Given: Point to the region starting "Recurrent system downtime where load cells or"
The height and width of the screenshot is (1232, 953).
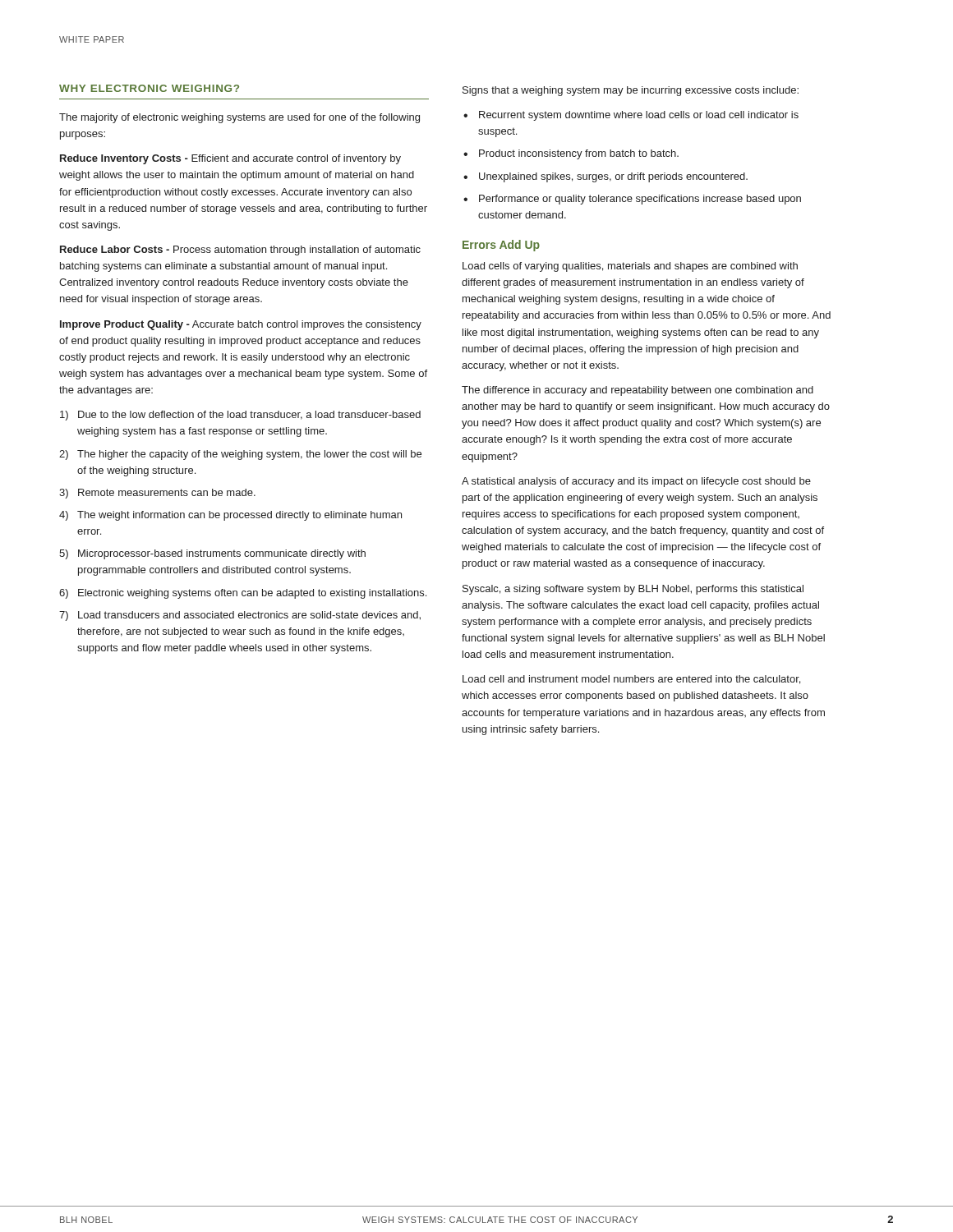Looking at the screenshot, I should click(638, 123).
